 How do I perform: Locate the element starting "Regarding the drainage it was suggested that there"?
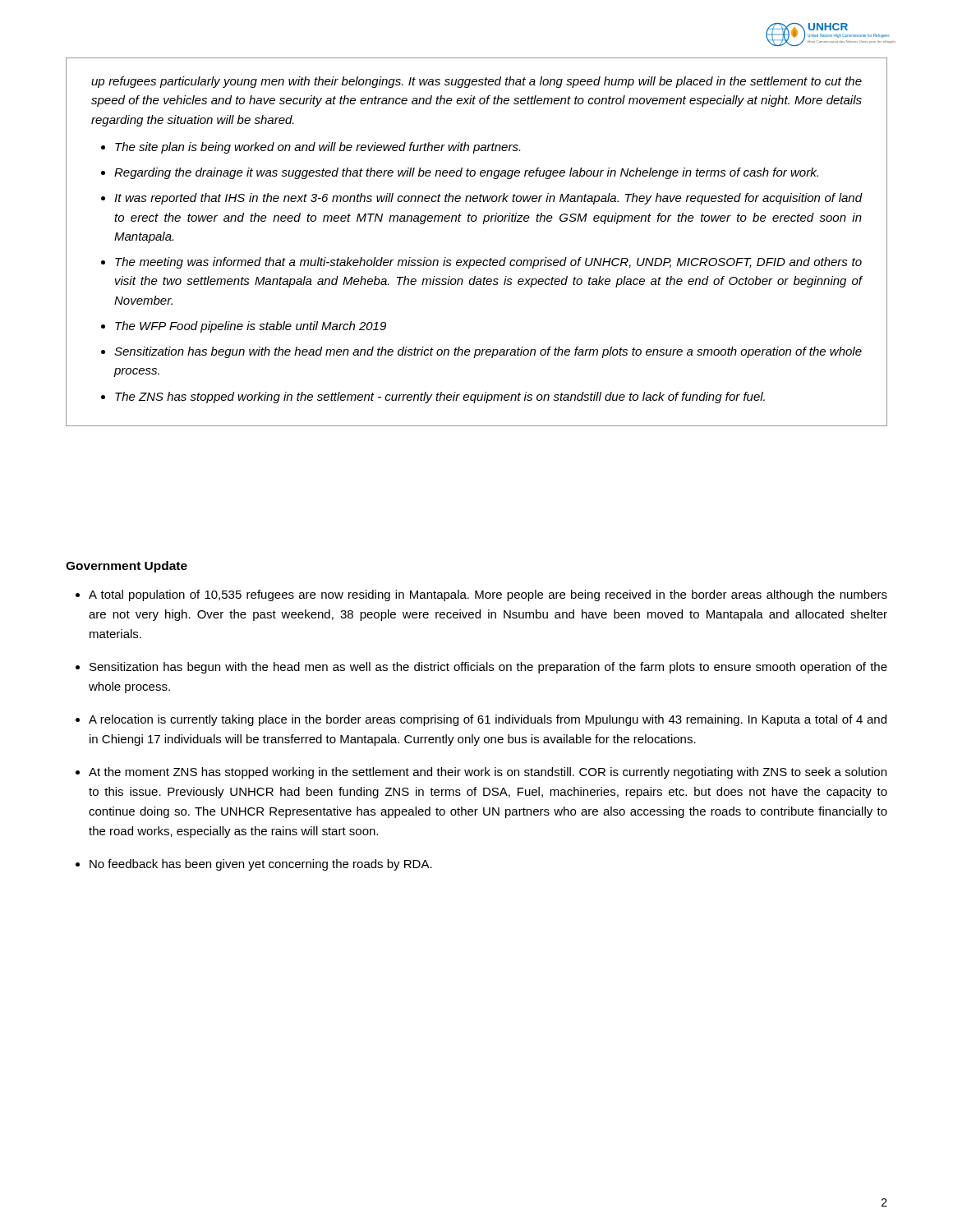click(x=467, y=172)
